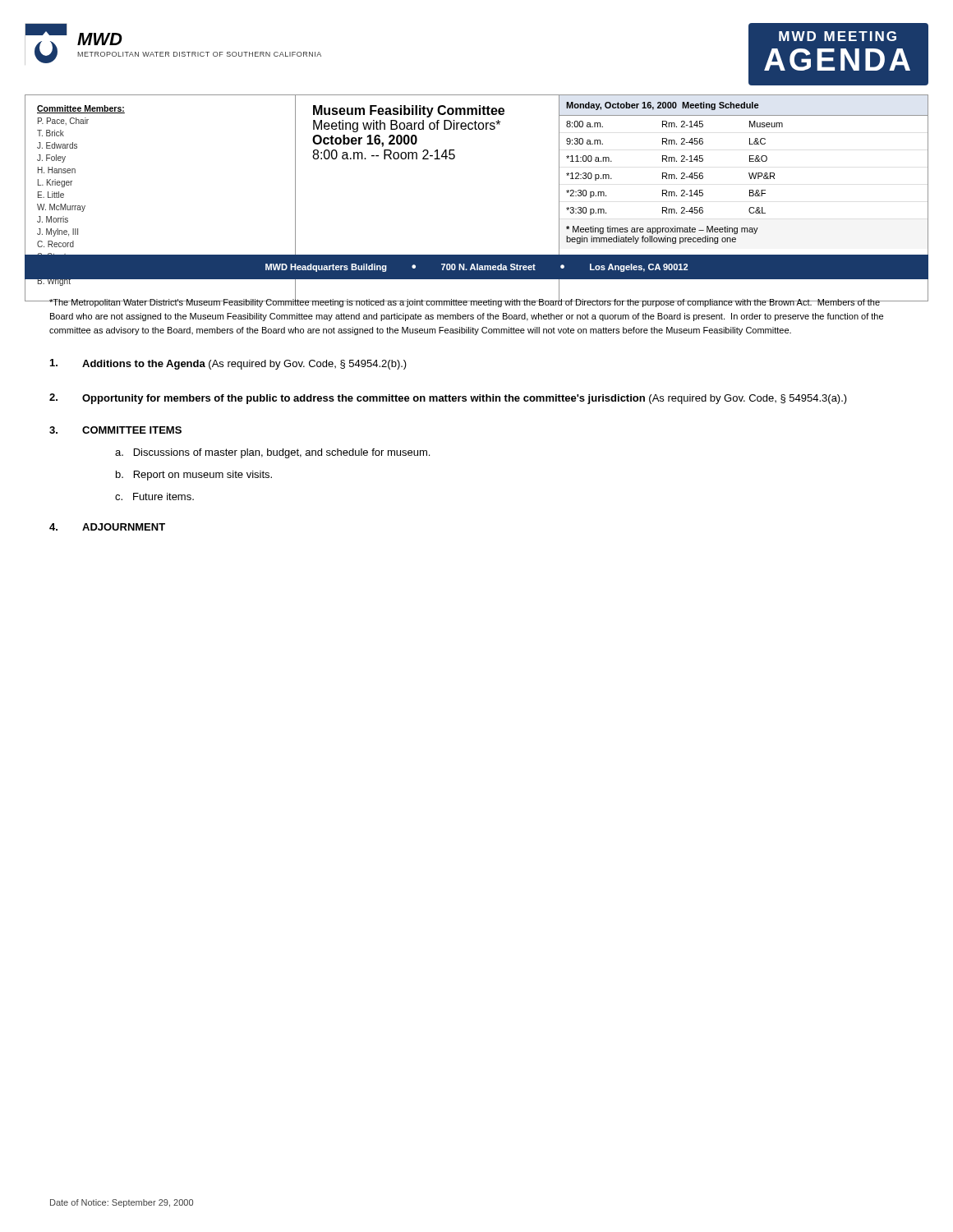Find the region starting "3. COMMITTEE ITEMS"

tap(116, 430)
